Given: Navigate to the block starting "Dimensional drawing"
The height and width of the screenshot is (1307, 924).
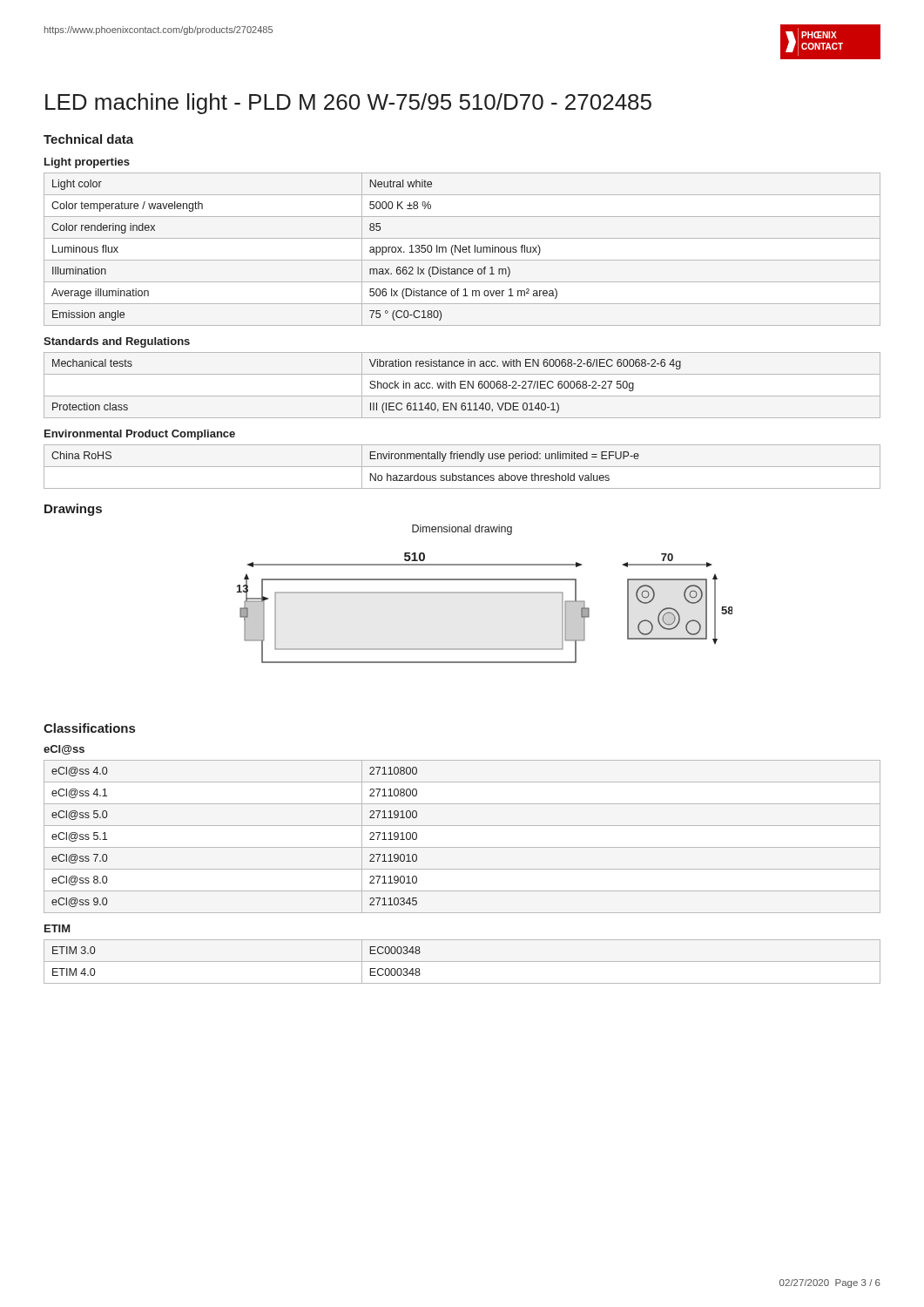Looking at the screenshot, I should pos(462,529).
